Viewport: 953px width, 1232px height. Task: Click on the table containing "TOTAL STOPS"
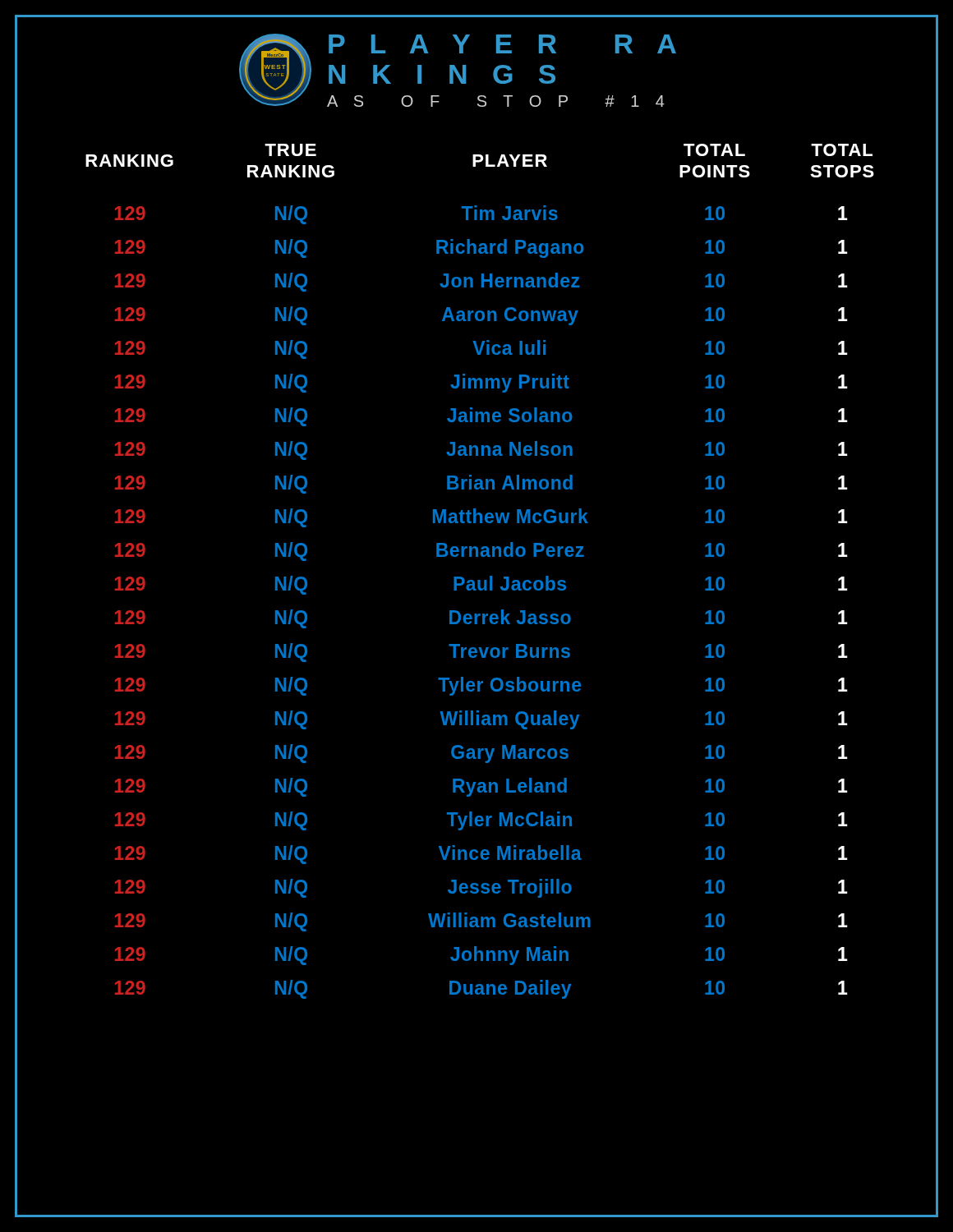[476, 568]
